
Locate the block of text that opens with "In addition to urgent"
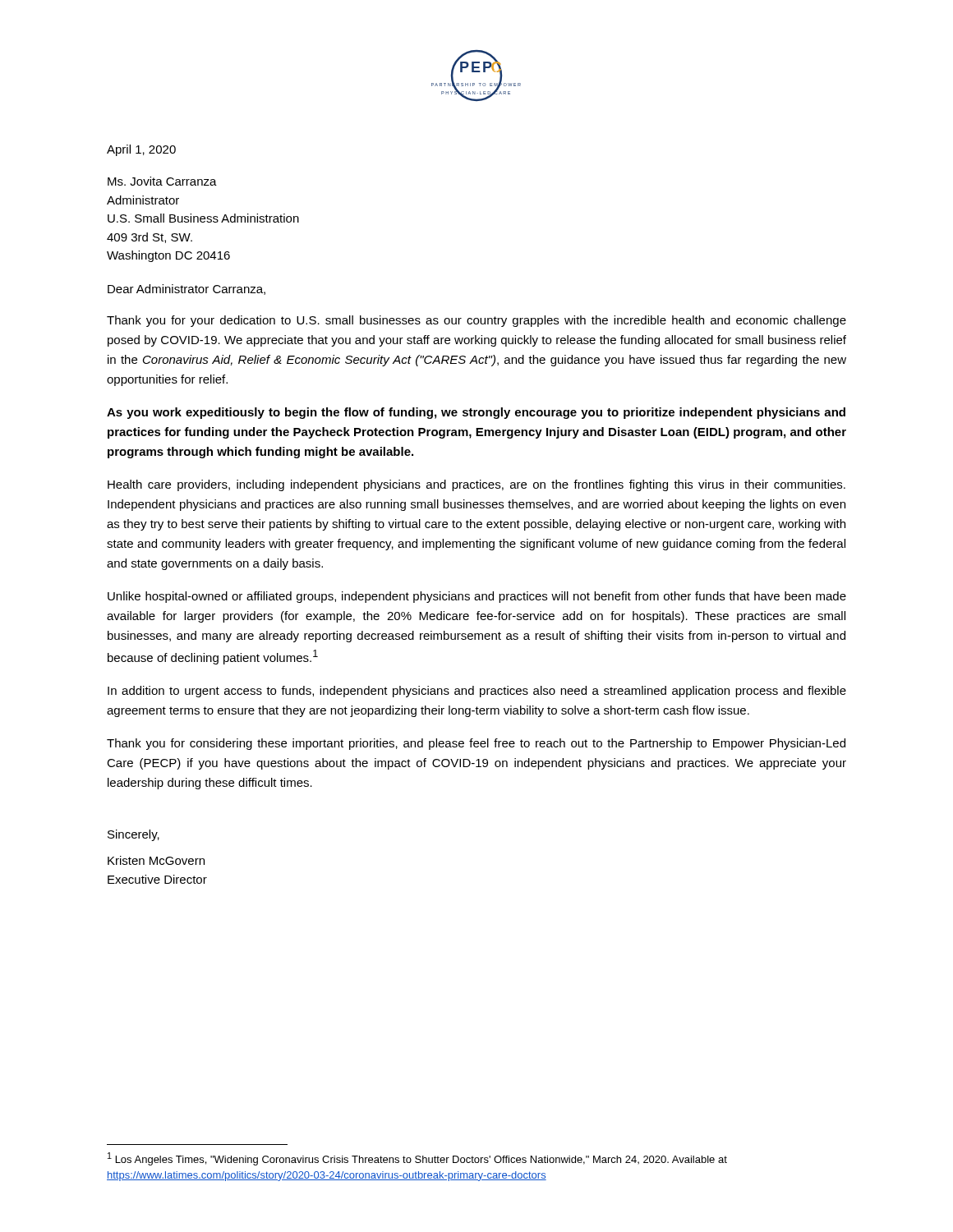(x=476, y=700)
